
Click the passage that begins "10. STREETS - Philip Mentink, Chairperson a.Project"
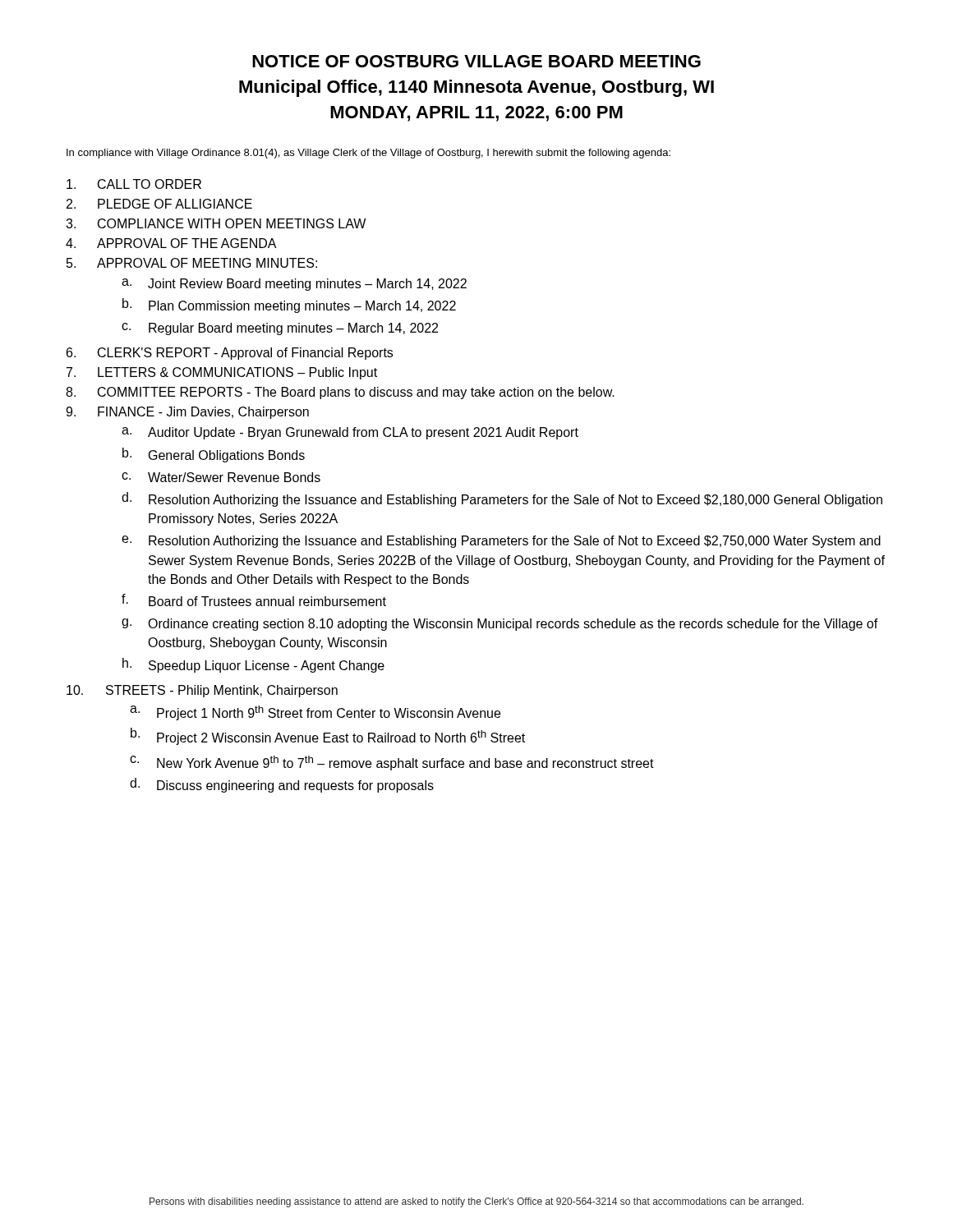pyautogui.click(x=476, y=741)
